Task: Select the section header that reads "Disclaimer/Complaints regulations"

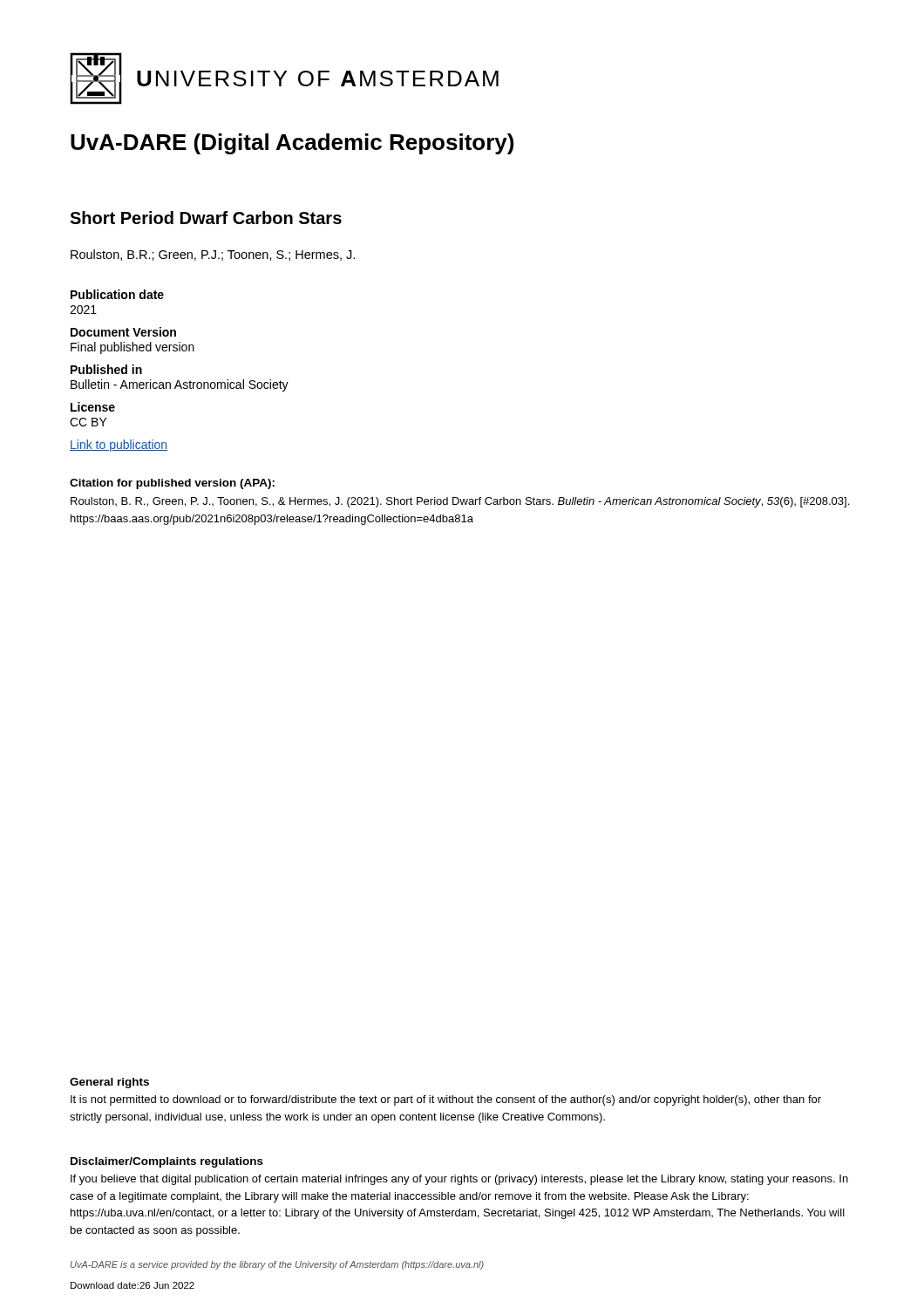Action: coord(167,1161)
